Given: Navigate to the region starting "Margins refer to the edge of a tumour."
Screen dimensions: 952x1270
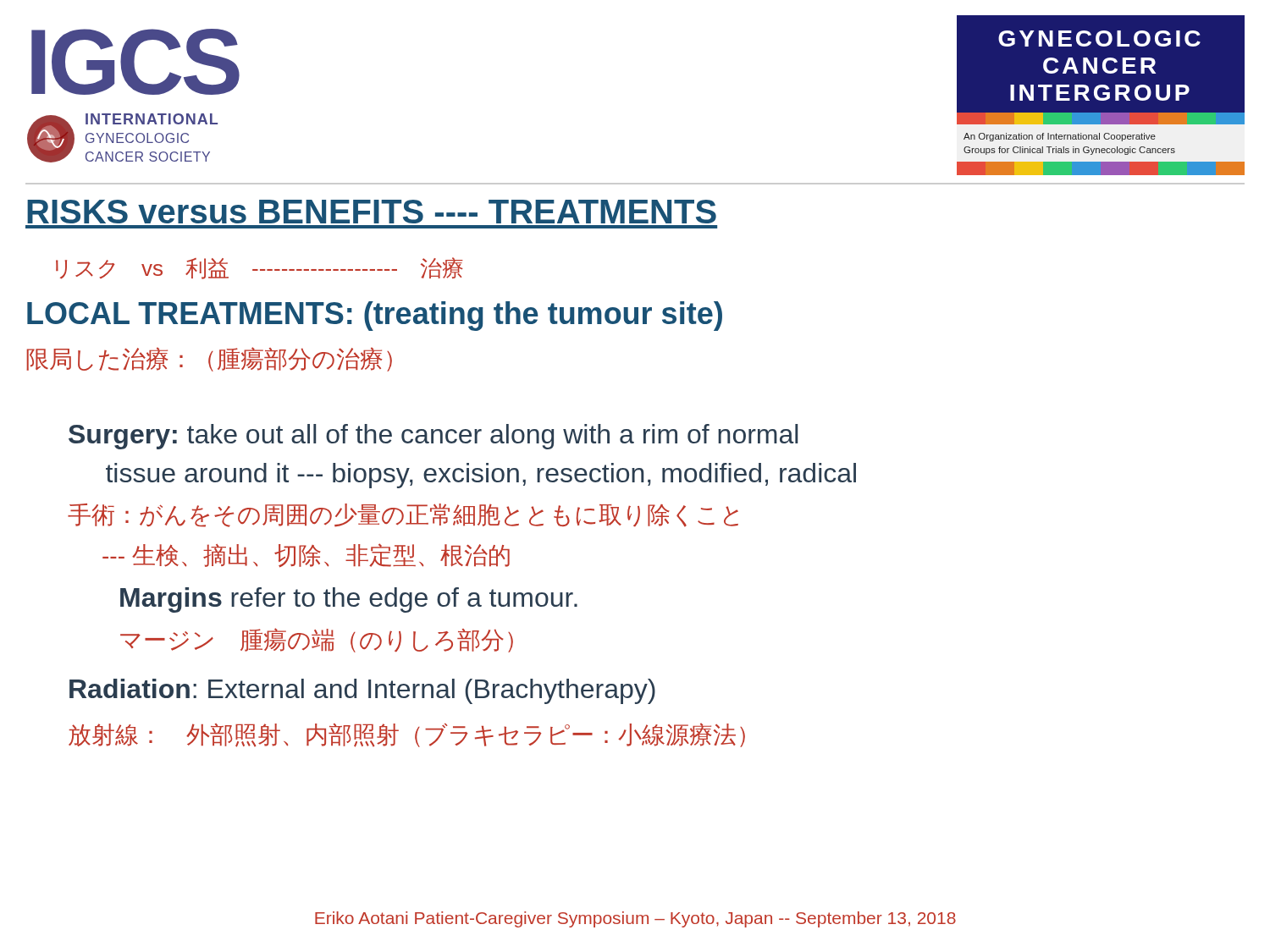Looking at the screenshot, I should tap(349, 597).
